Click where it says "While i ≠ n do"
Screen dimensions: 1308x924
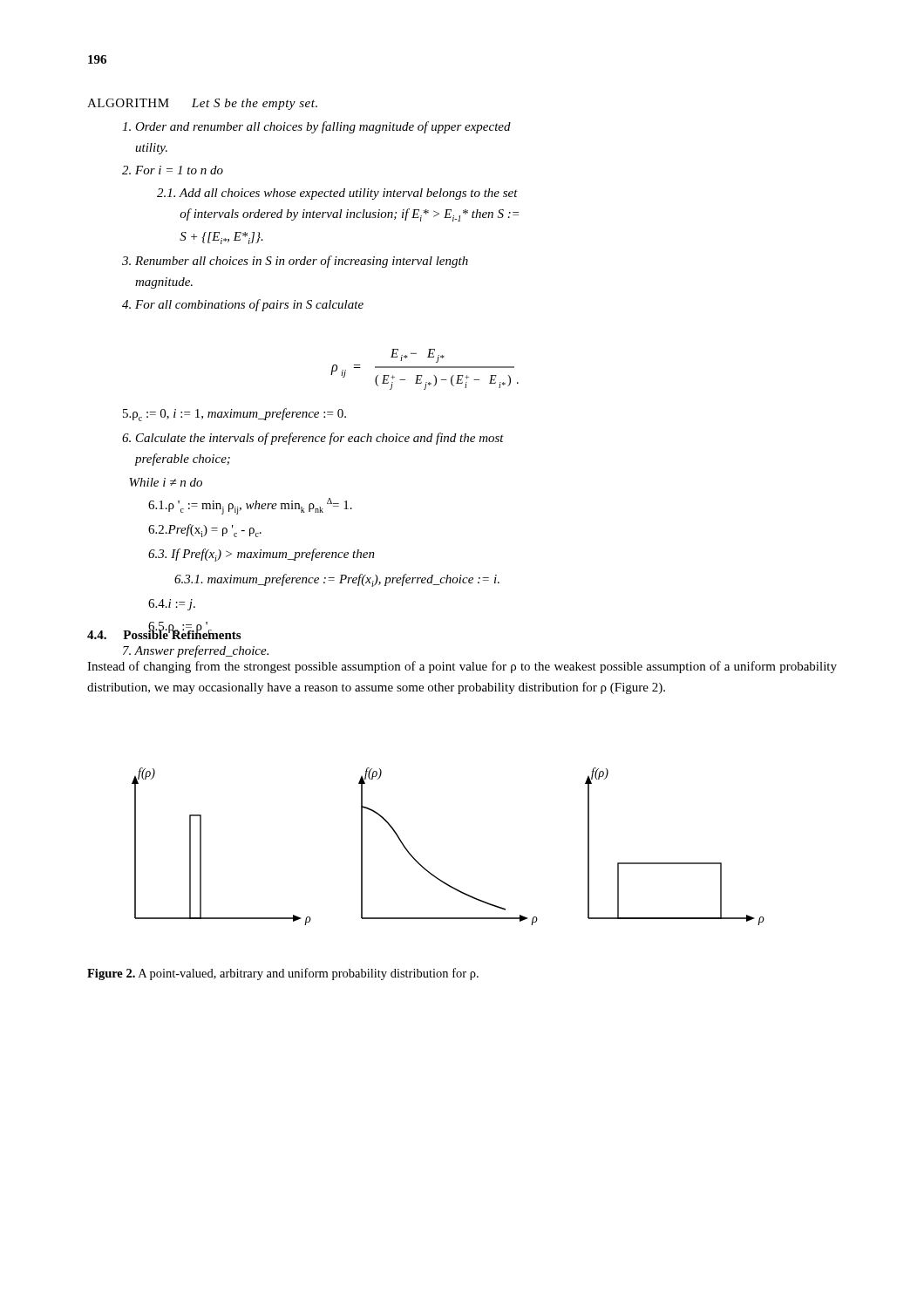(x=162, y=482)
